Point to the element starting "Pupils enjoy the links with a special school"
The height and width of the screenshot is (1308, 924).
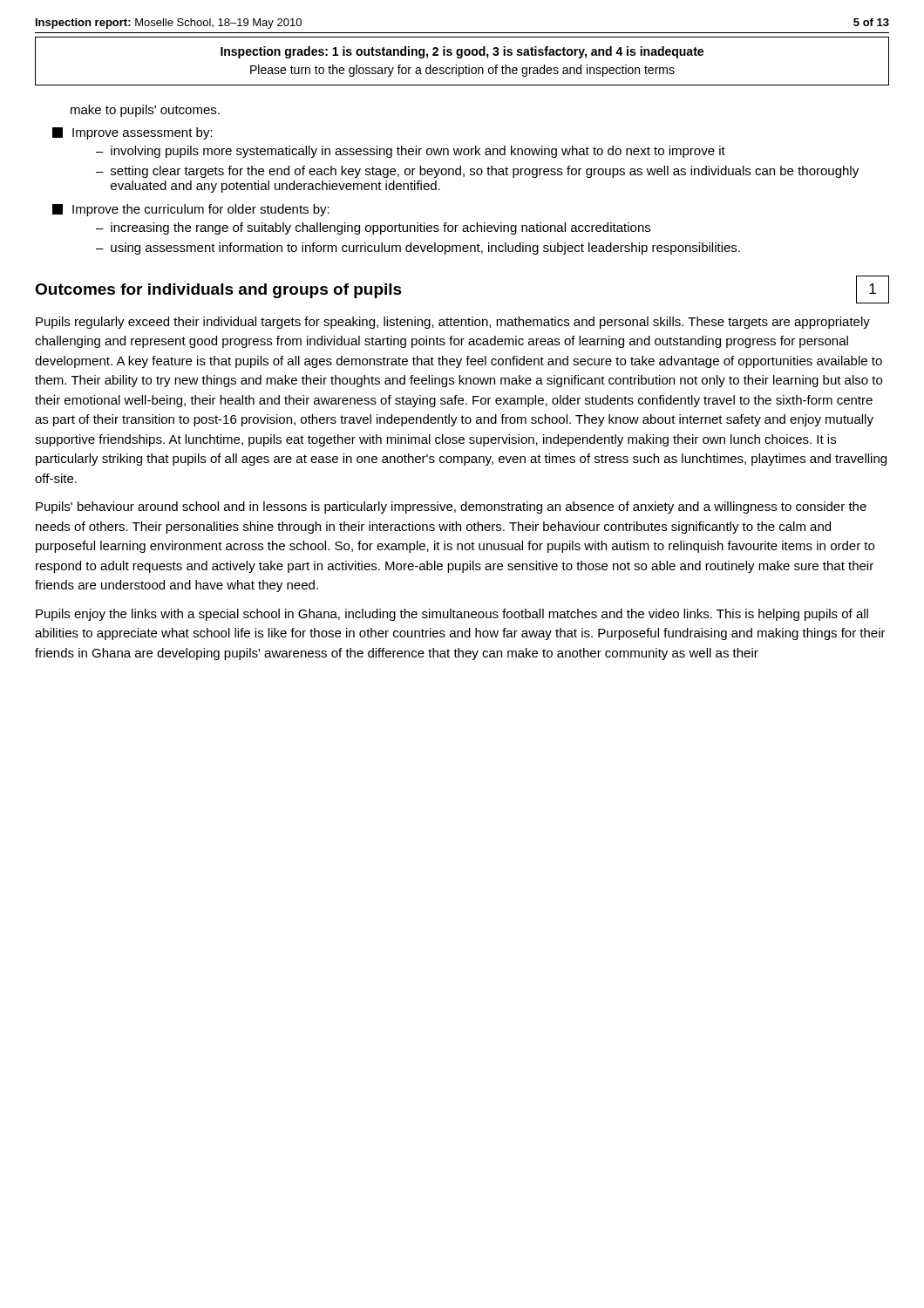pyautogui.click(x=460, y=633)
